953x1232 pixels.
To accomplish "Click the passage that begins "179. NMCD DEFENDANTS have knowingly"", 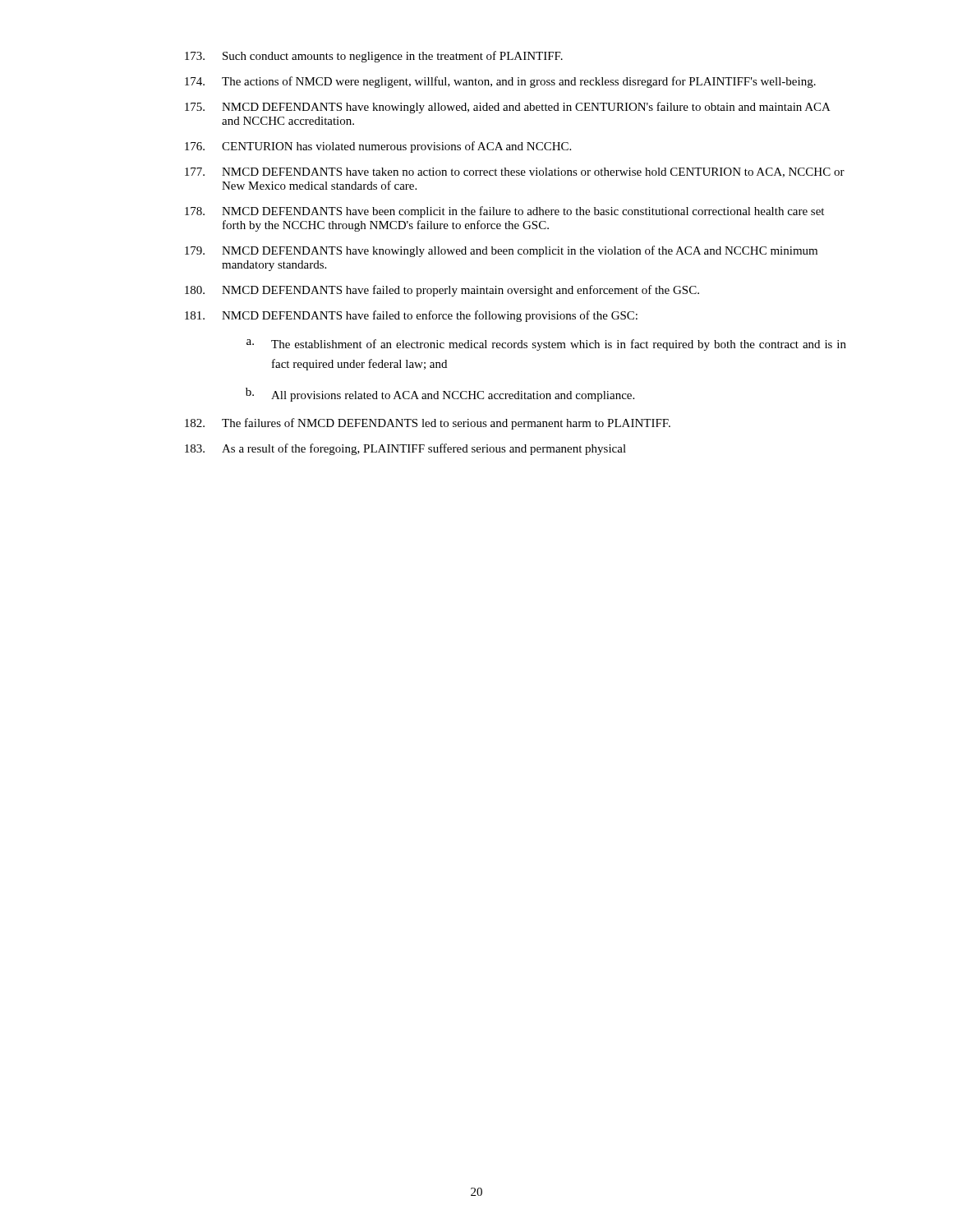I will (x=487, y=258).
